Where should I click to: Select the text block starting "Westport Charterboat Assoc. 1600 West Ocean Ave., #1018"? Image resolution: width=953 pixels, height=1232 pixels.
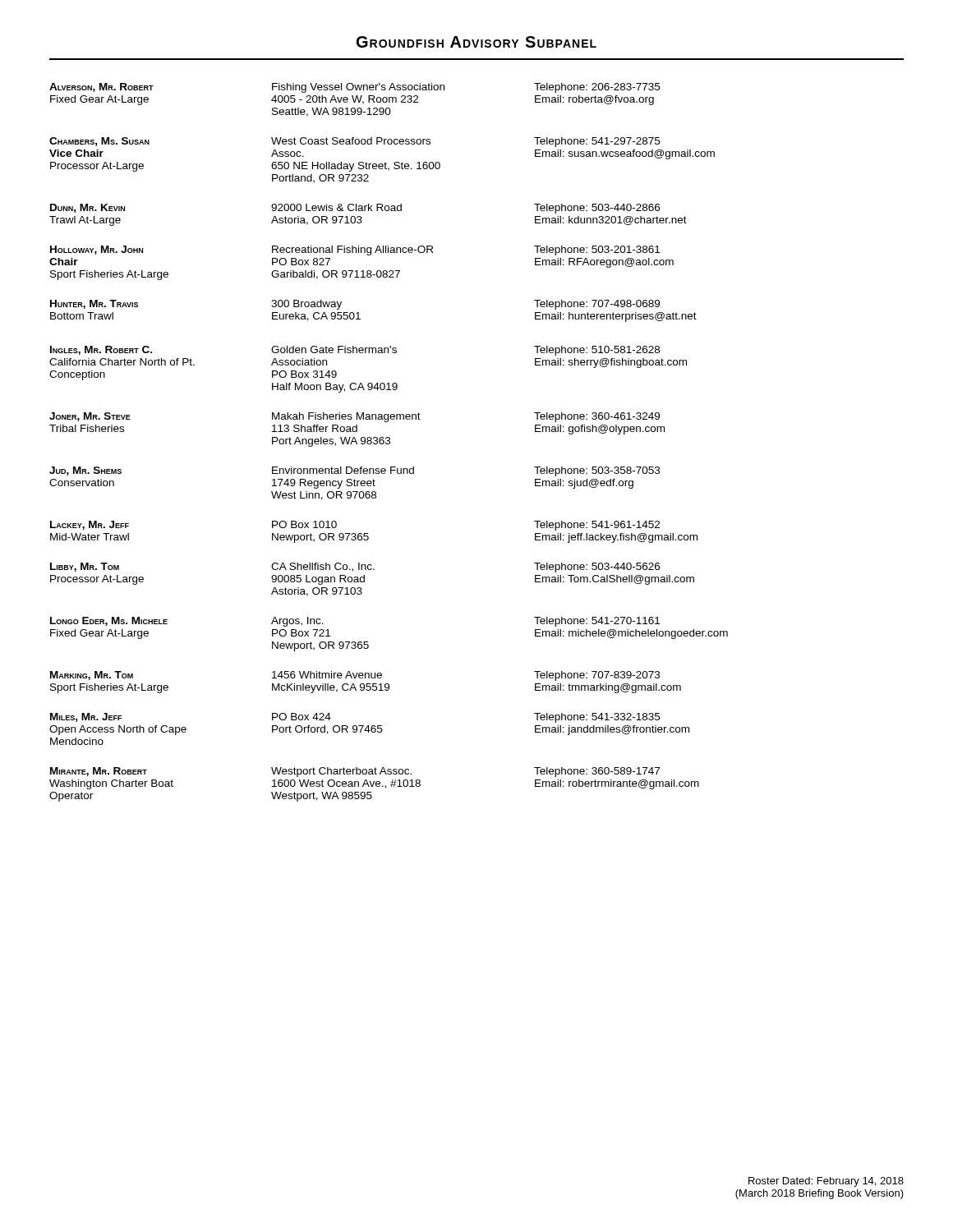346,783
